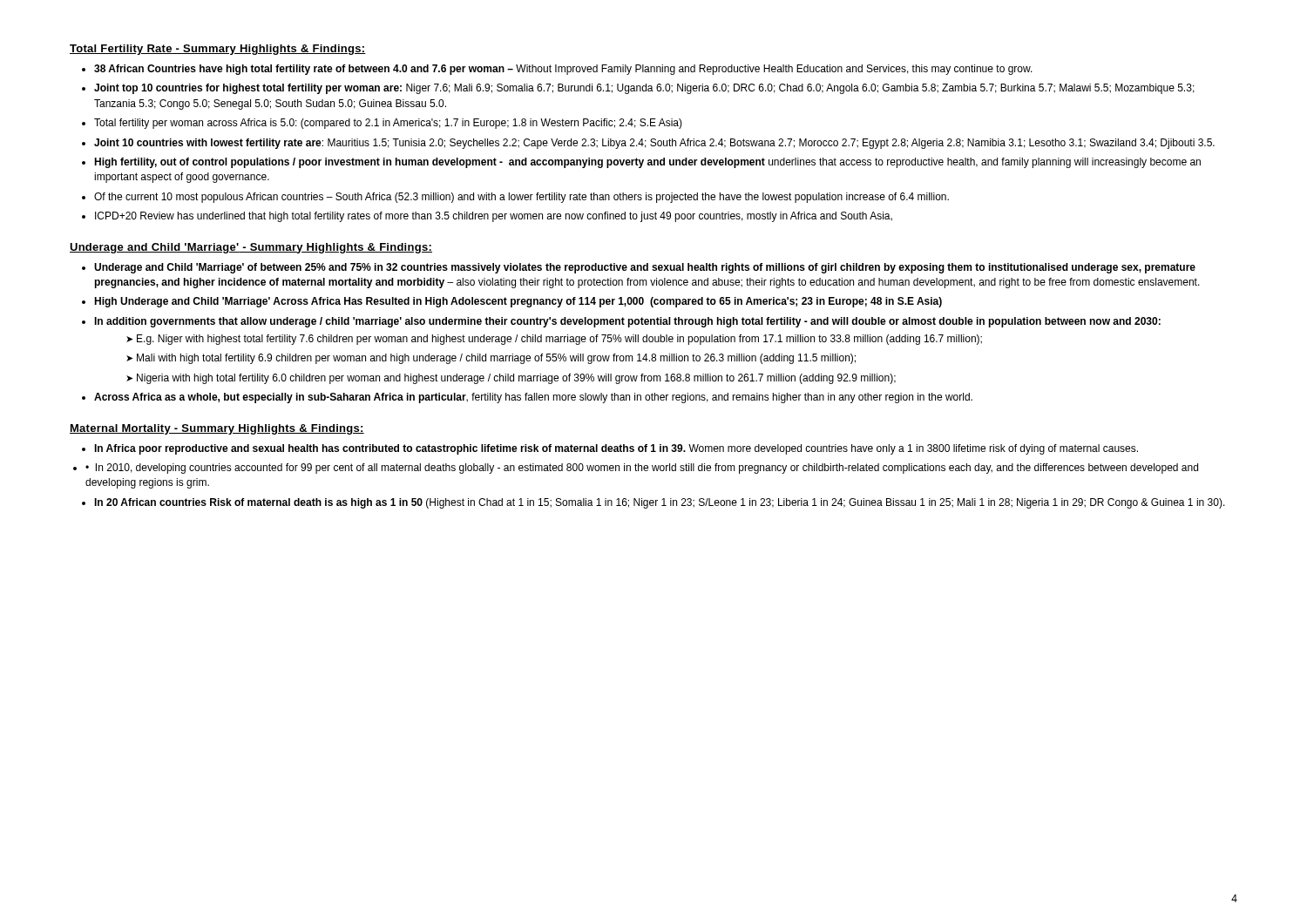The image size is (1307, 924).
Task: Click on the list item with the text "Joint top 10 countries for highest"
Action: coord(644,96)
